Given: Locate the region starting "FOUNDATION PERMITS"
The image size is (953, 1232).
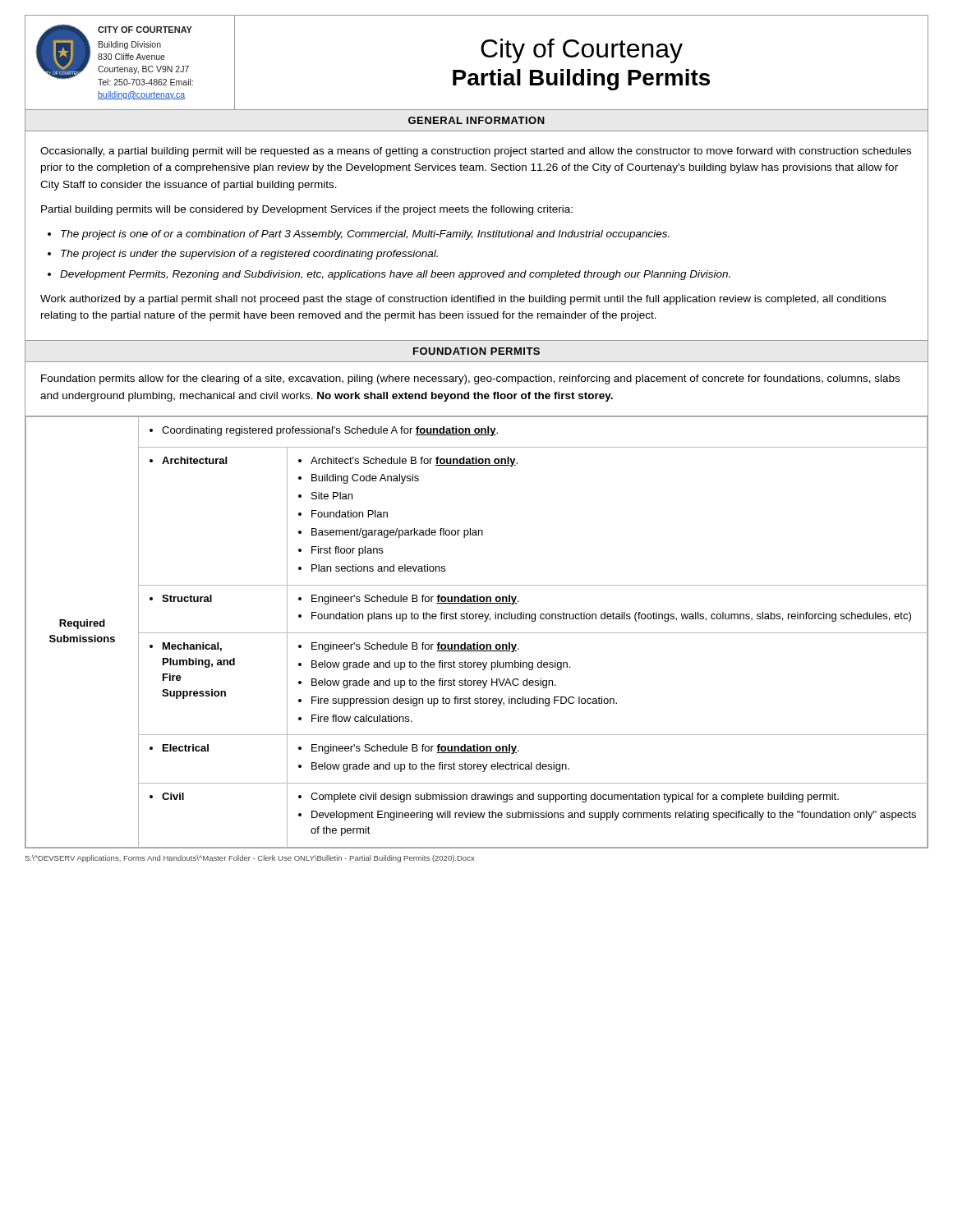Looking at the screenshot, I should point(476,351).
